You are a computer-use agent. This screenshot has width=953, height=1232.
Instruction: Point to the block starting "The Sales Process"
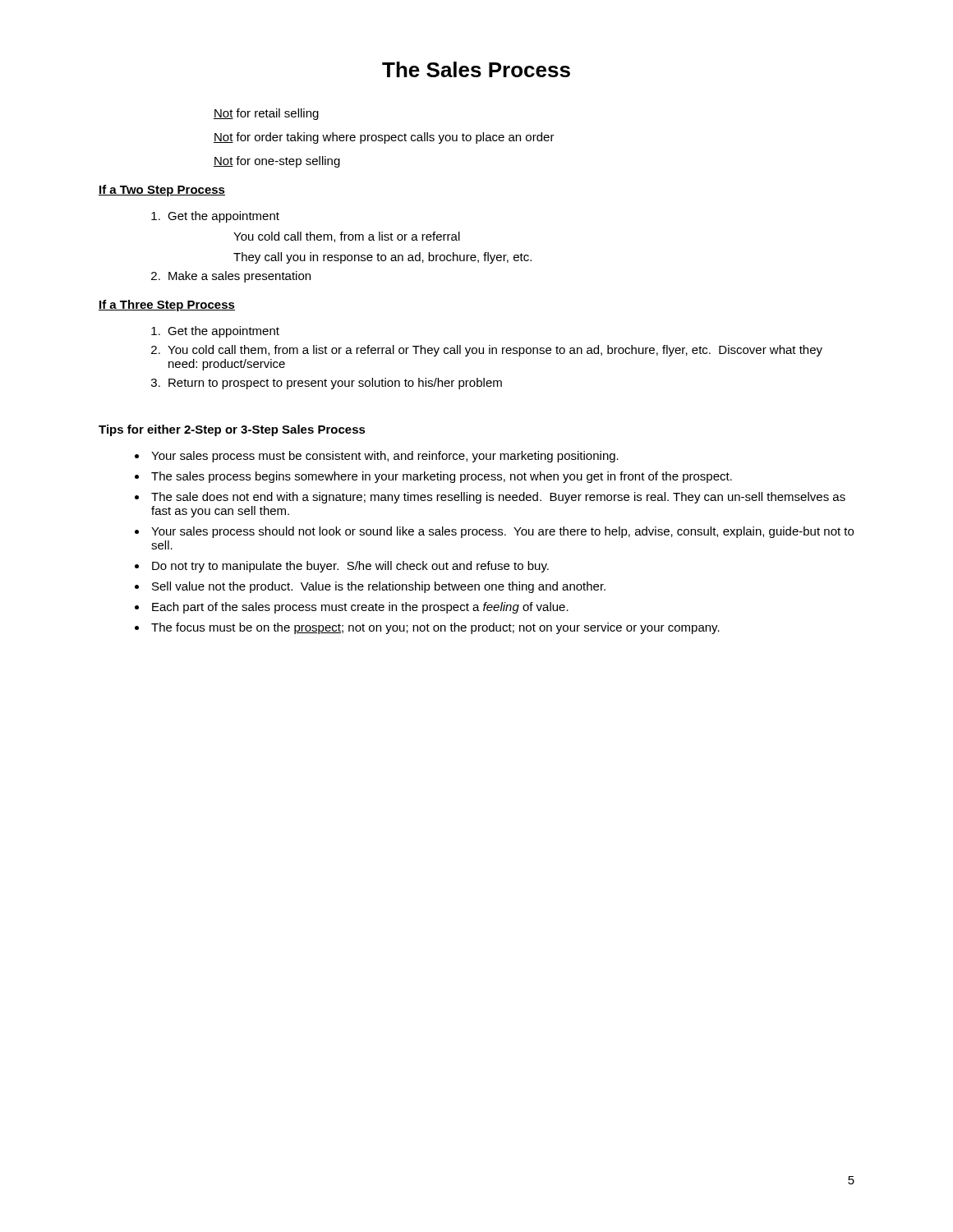coord(476,70)
